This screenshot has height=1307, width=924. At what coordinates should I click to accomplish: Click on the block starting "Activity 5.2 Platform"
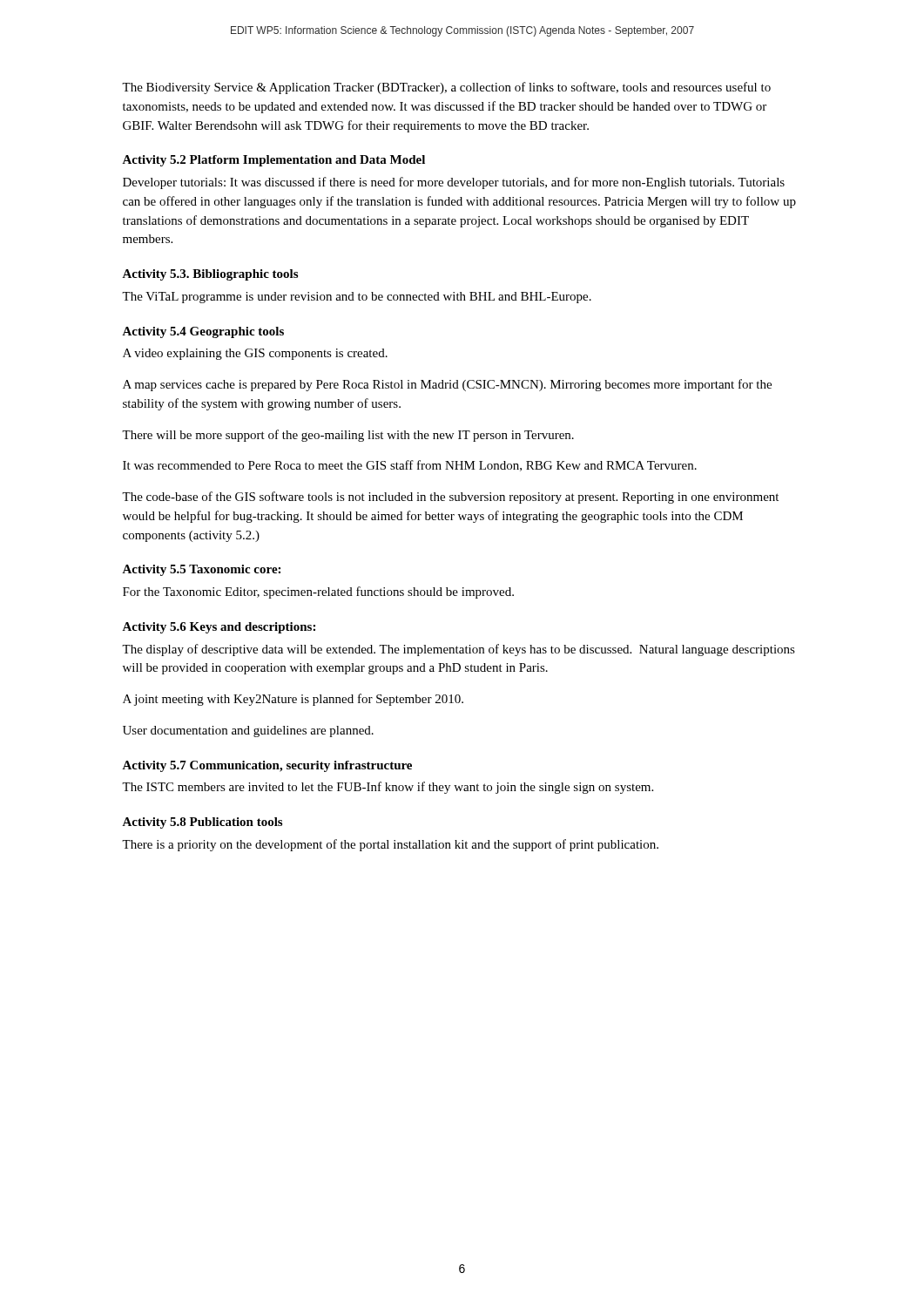(274, 160)
